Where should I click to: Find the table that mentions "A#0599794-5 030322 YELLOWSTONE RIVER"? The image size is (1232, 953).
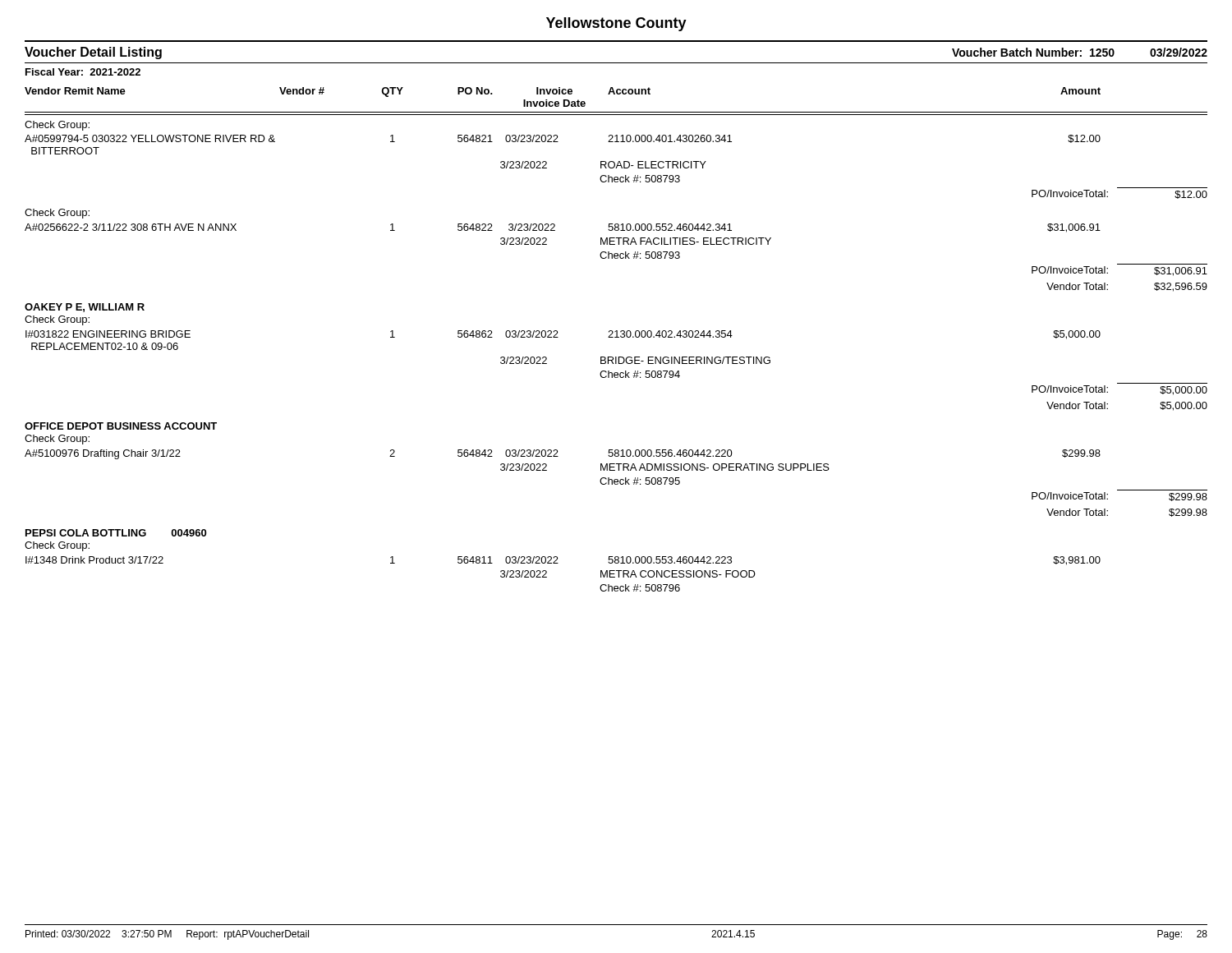[616, 213]
